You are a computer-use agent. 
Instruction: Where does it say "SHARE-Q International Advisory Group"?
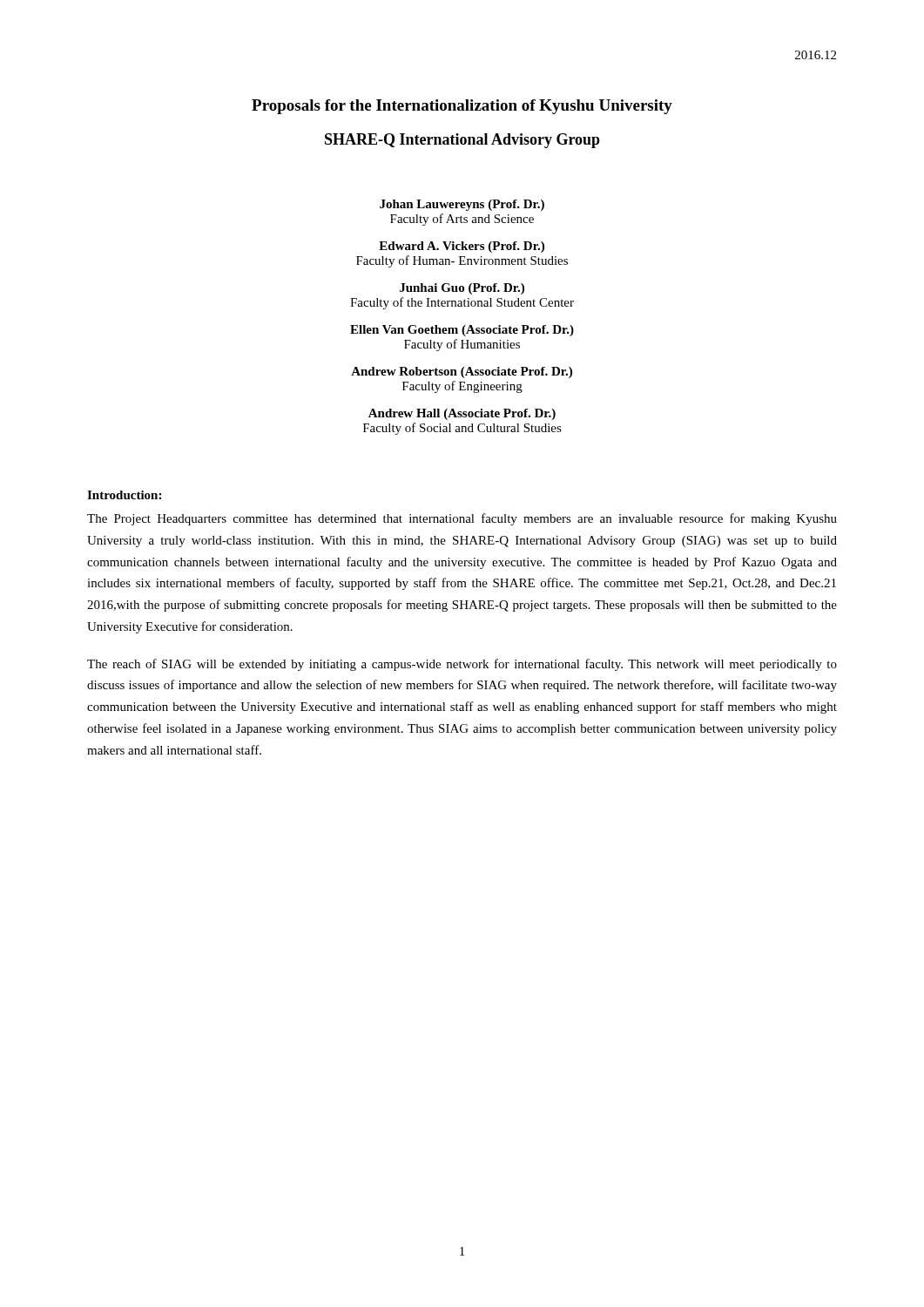[x=462, y=139]
